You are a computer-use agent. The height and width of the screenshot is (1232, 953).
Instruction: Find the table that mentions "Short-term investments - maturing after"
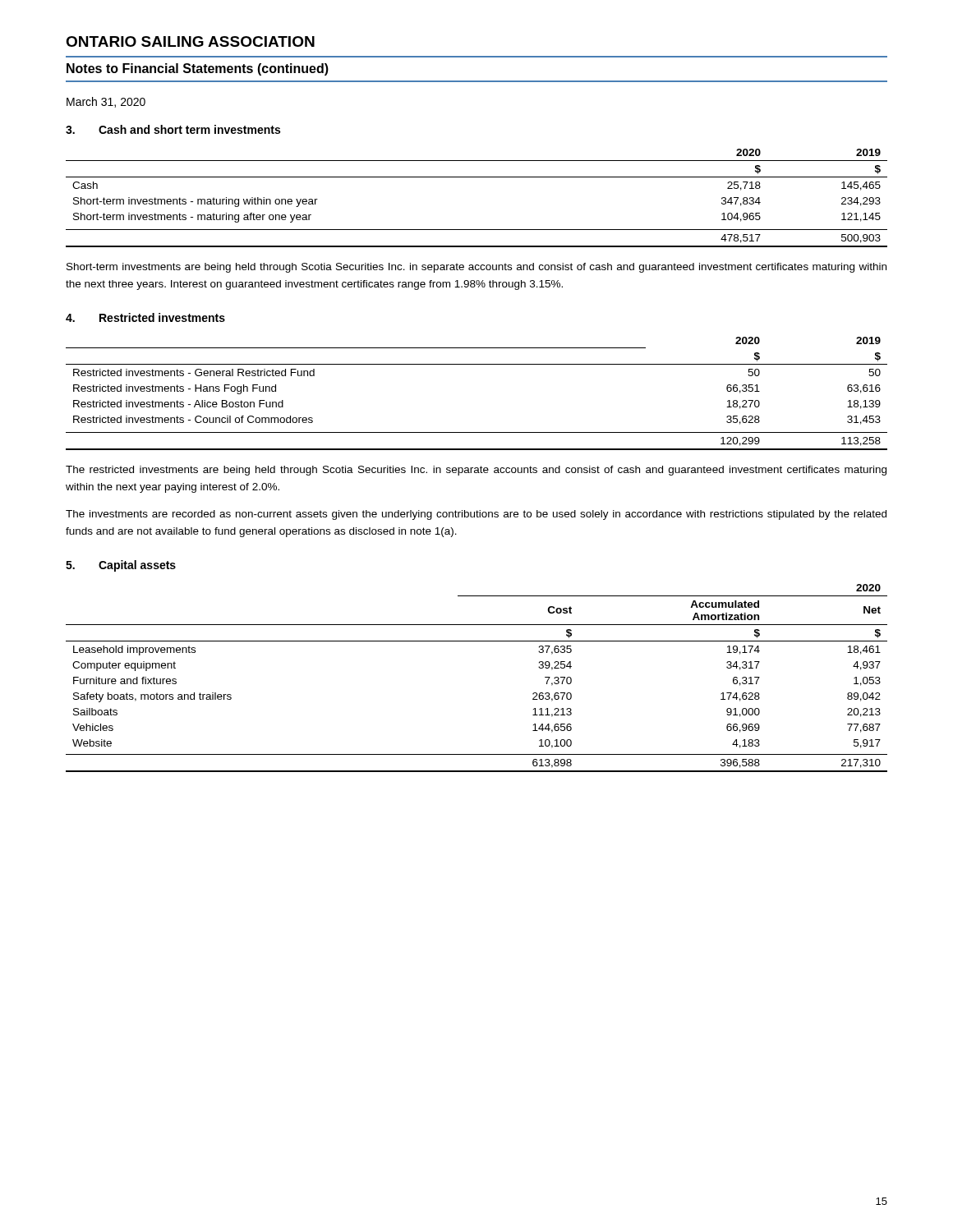476,196
